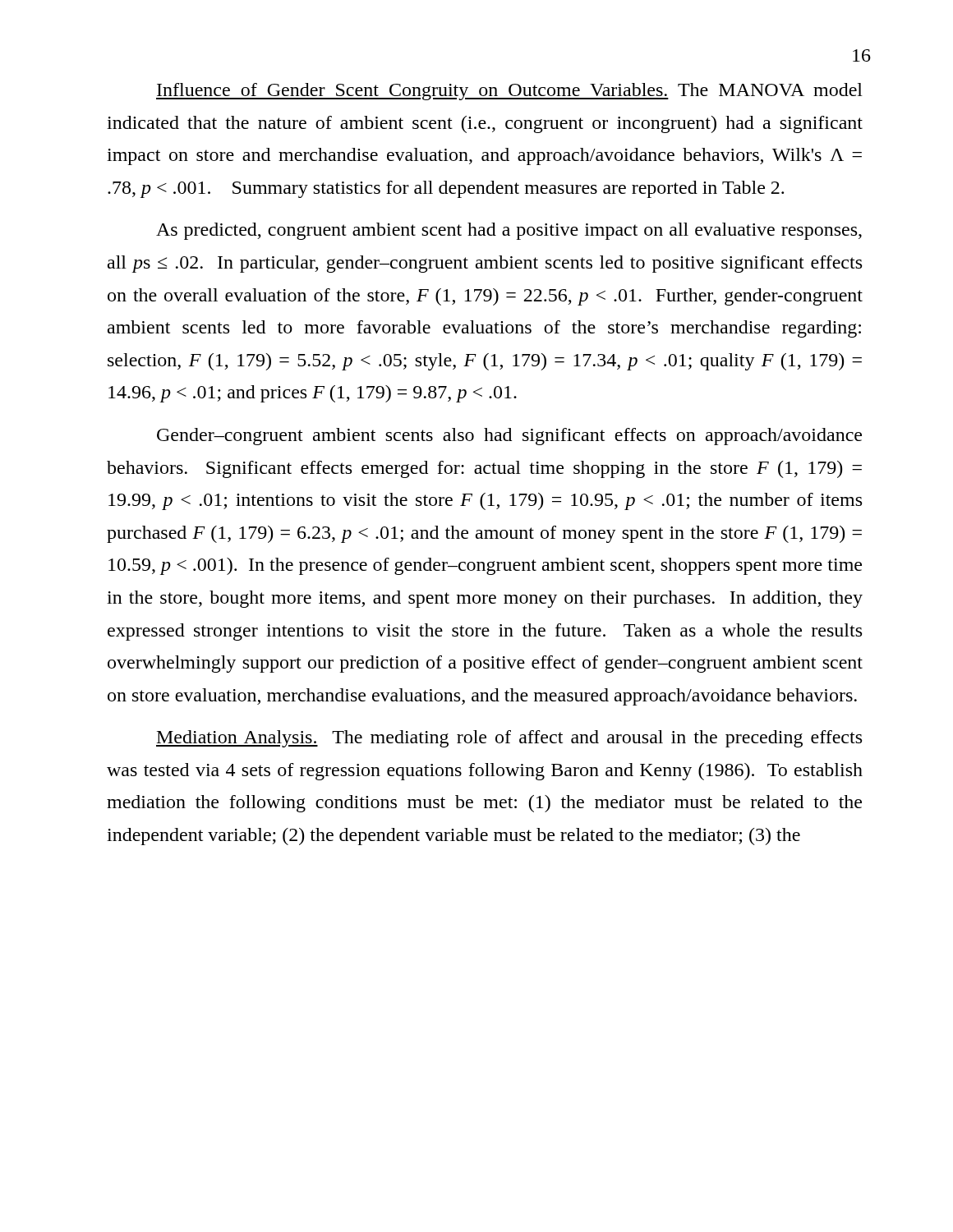Find the block starting "Influence of Gender Scent Congruity"
The width and height of the screenshot is (953, 1232).
point(485,139)
